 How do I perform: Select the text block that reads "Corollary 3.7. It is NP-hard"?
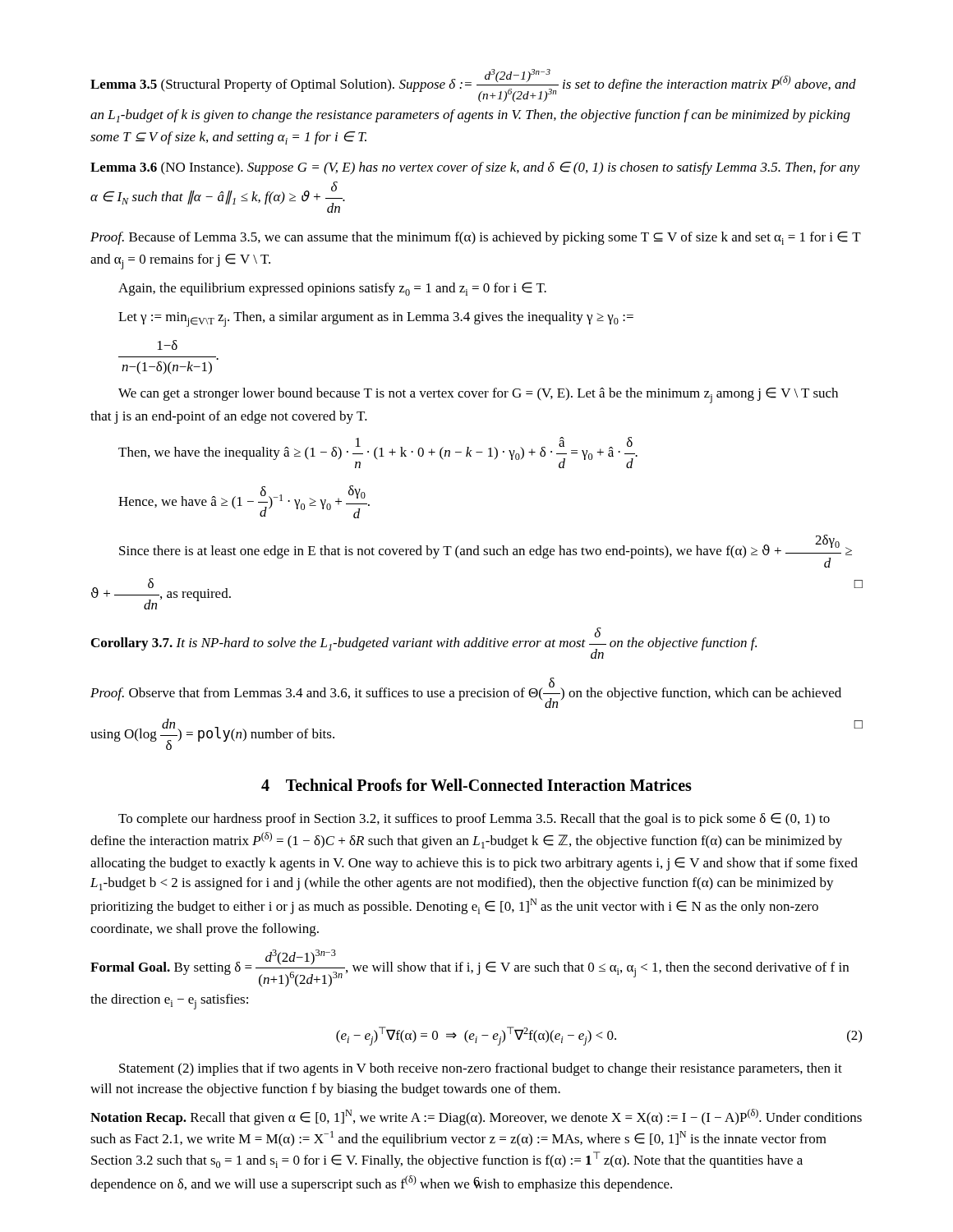point(476,644)
